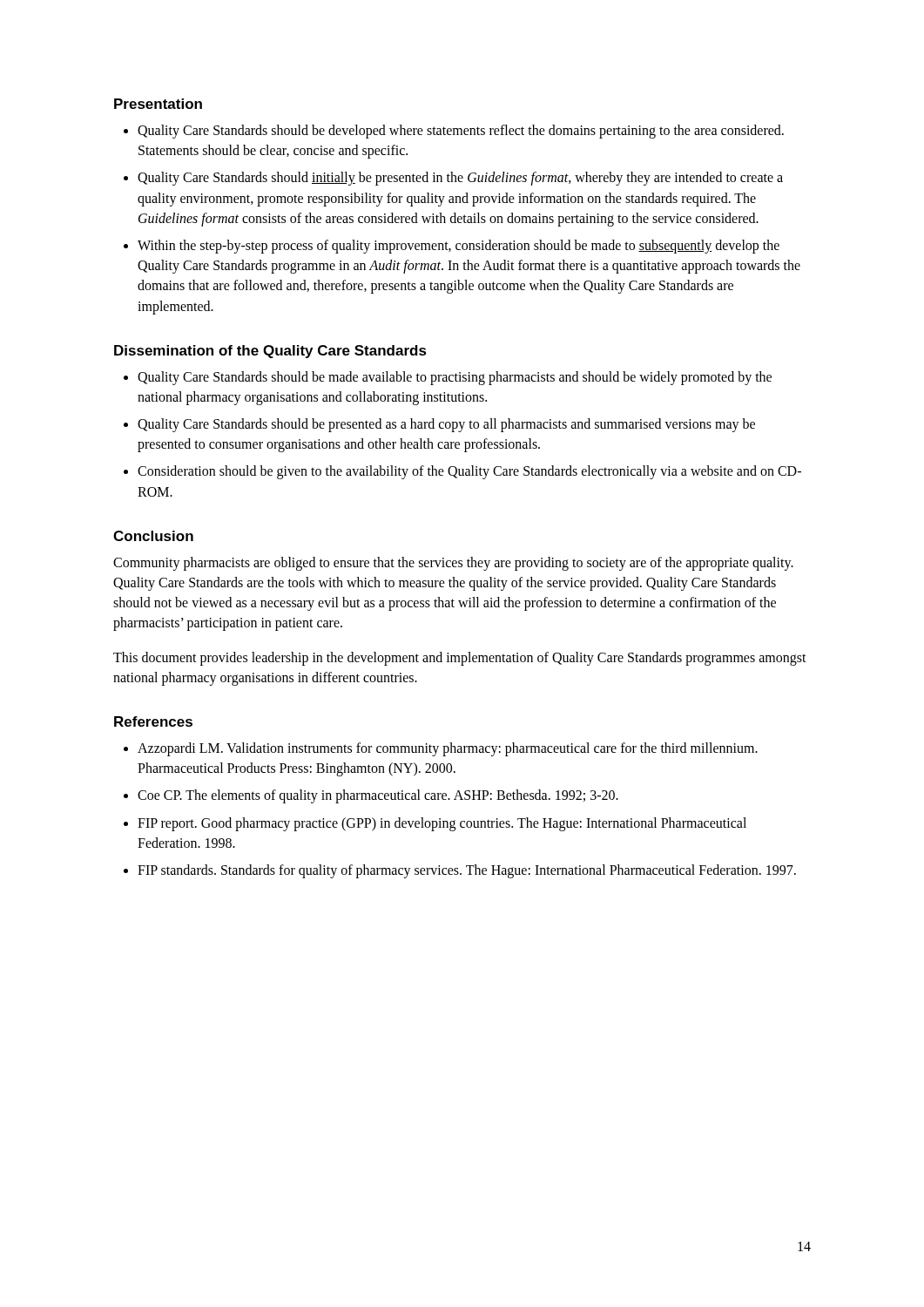924x1307 pixels.
Task: Navigate to the block starting "Quality Care Standards should be presented as a"
Action: (x=447, y=434)
